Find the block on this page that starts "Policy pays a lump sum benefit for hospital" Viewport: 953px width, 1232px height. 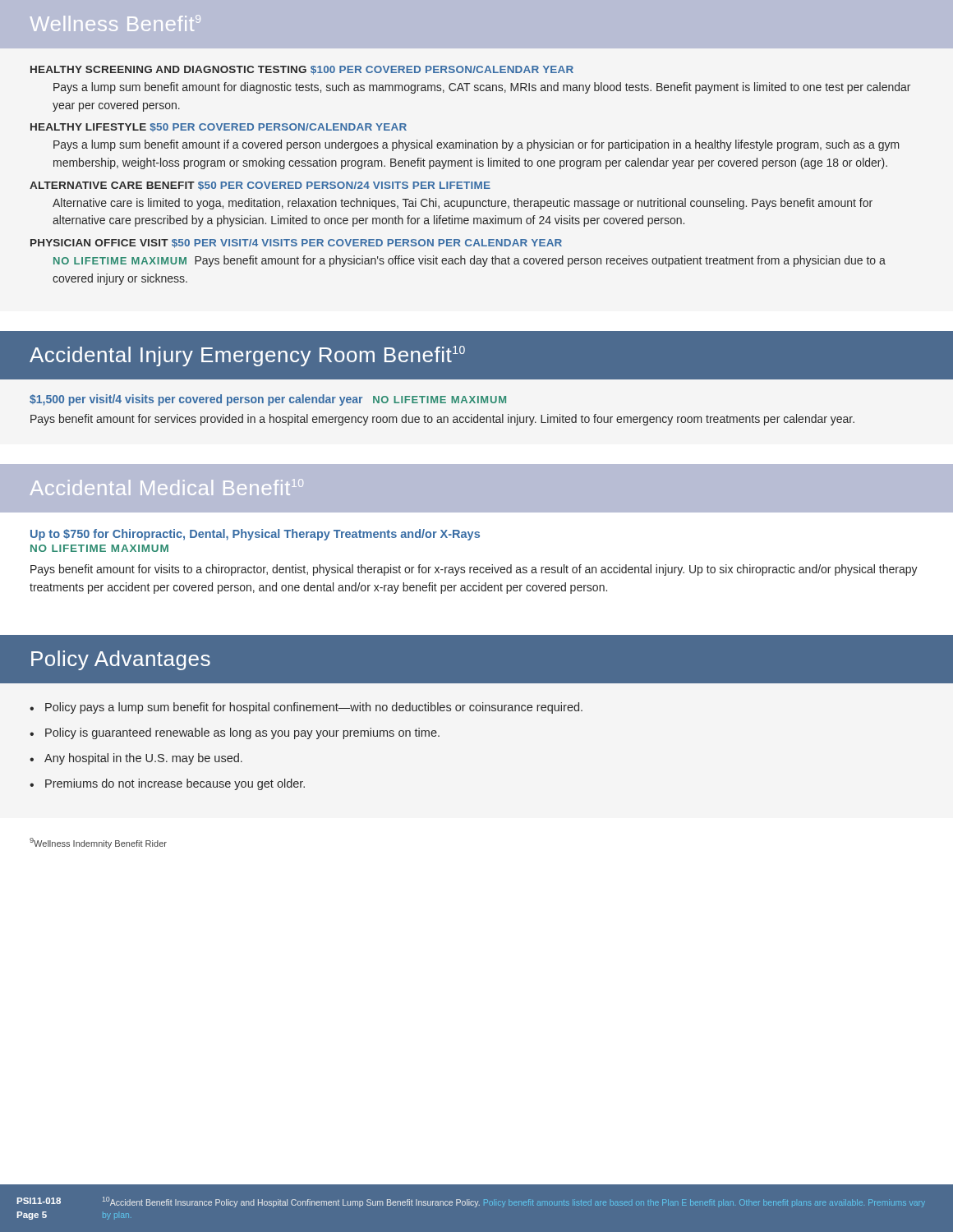pos(314,707)
